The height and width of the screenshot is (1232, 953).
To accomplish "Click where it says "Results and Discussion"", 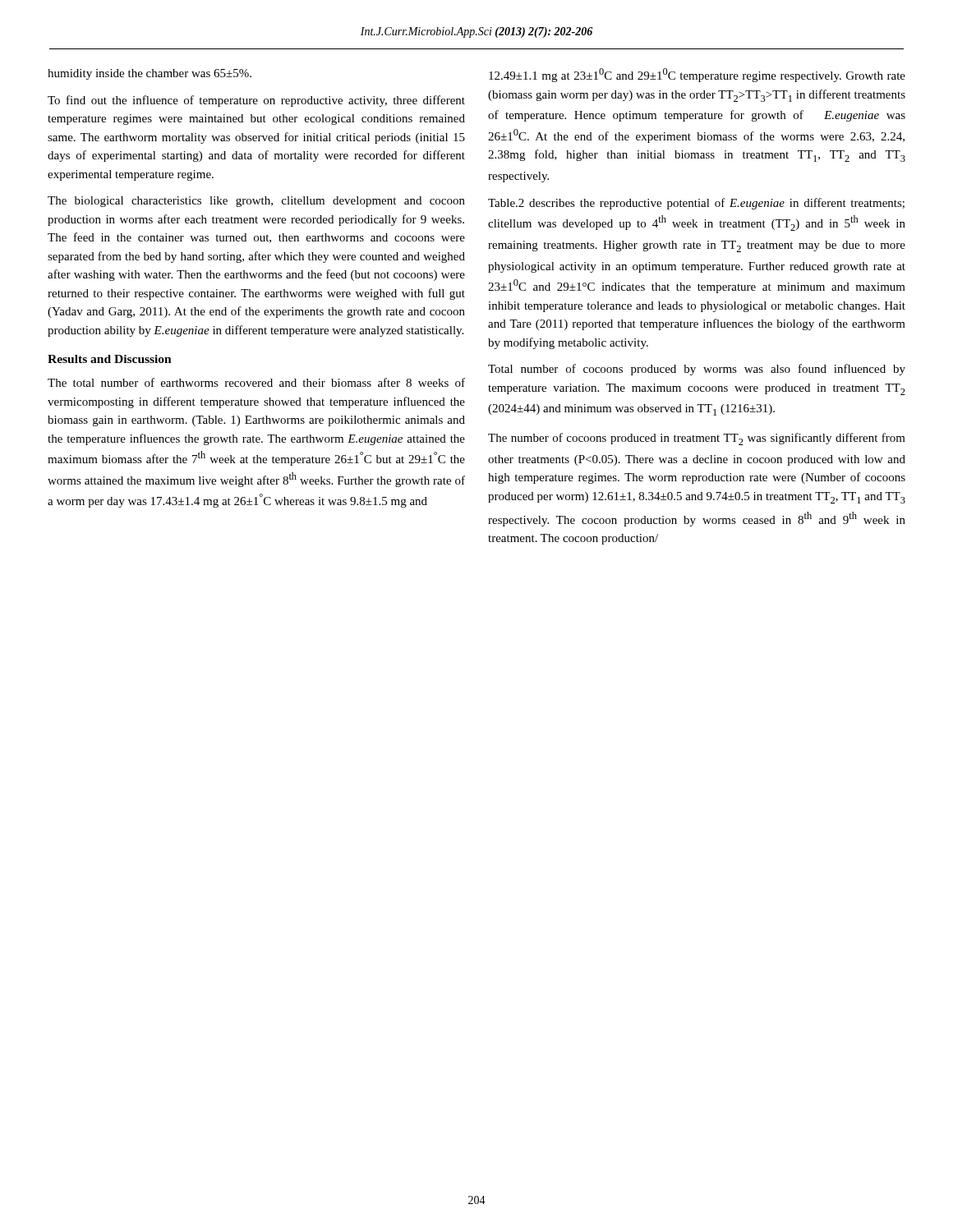I will pos(110,359).
